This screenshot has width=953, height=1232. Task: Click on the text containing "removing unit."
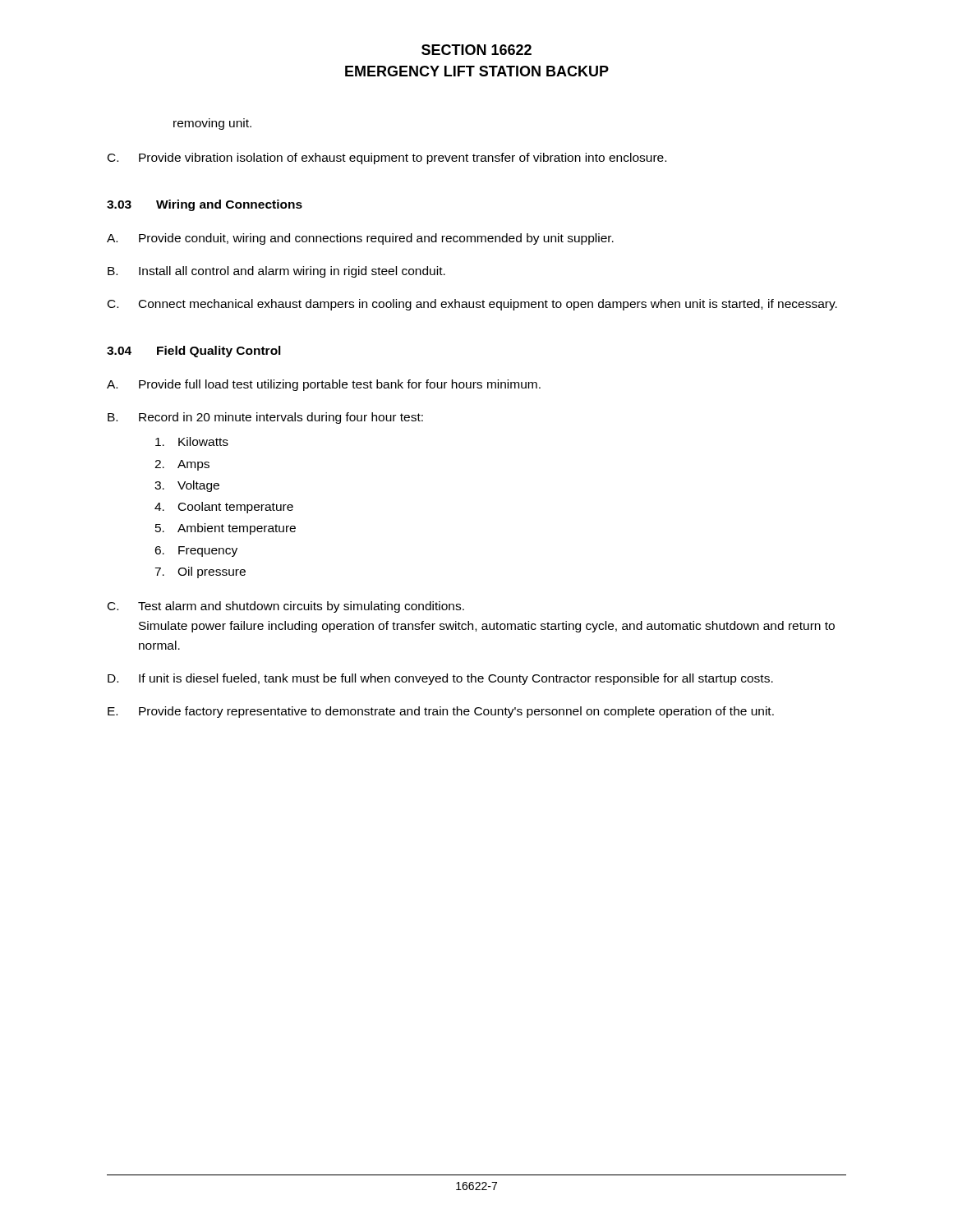pyautogui.click(x=213, y=123)
